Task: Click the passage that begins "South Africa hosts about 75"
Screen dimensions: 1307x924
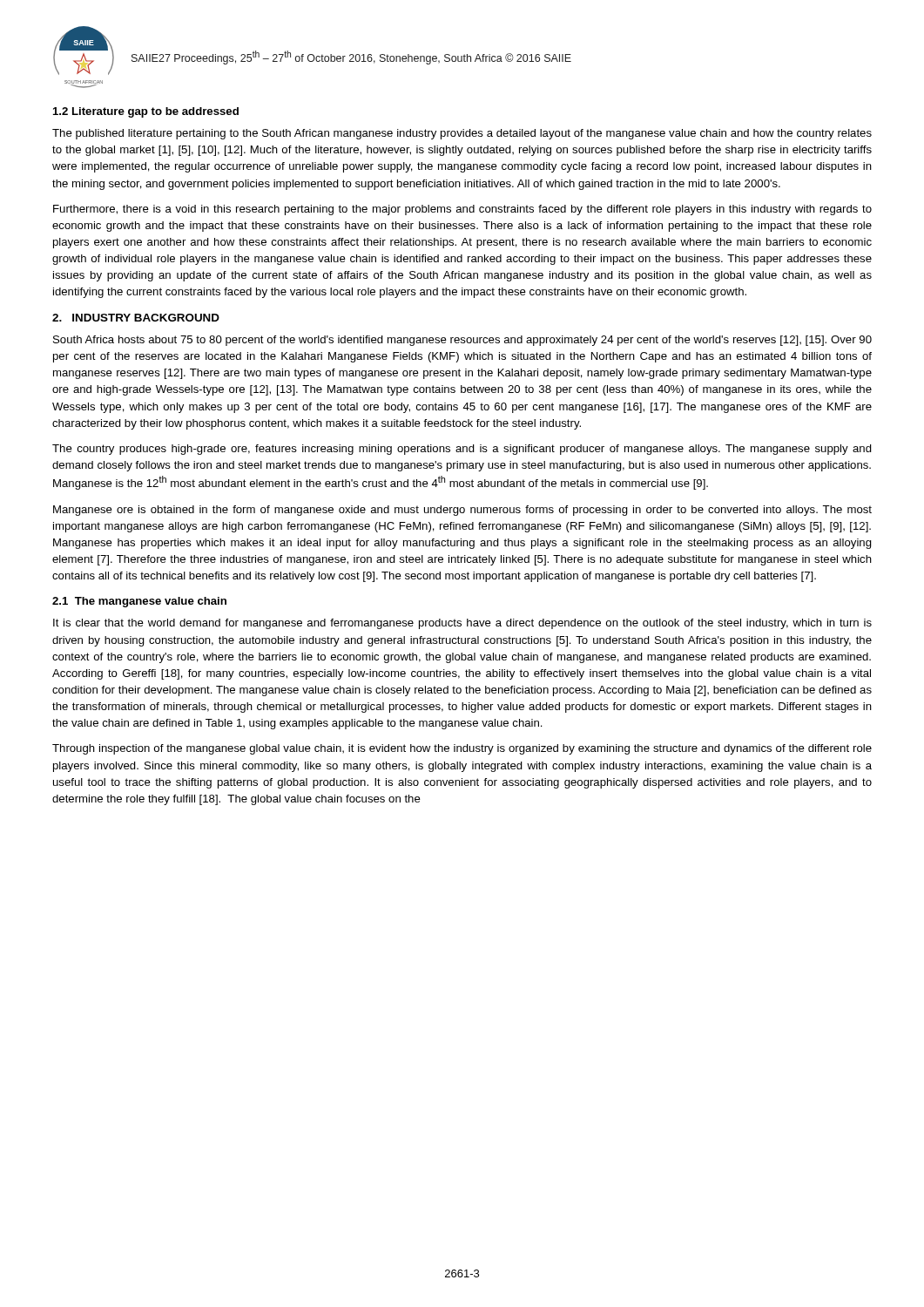Action: [462, 381]
